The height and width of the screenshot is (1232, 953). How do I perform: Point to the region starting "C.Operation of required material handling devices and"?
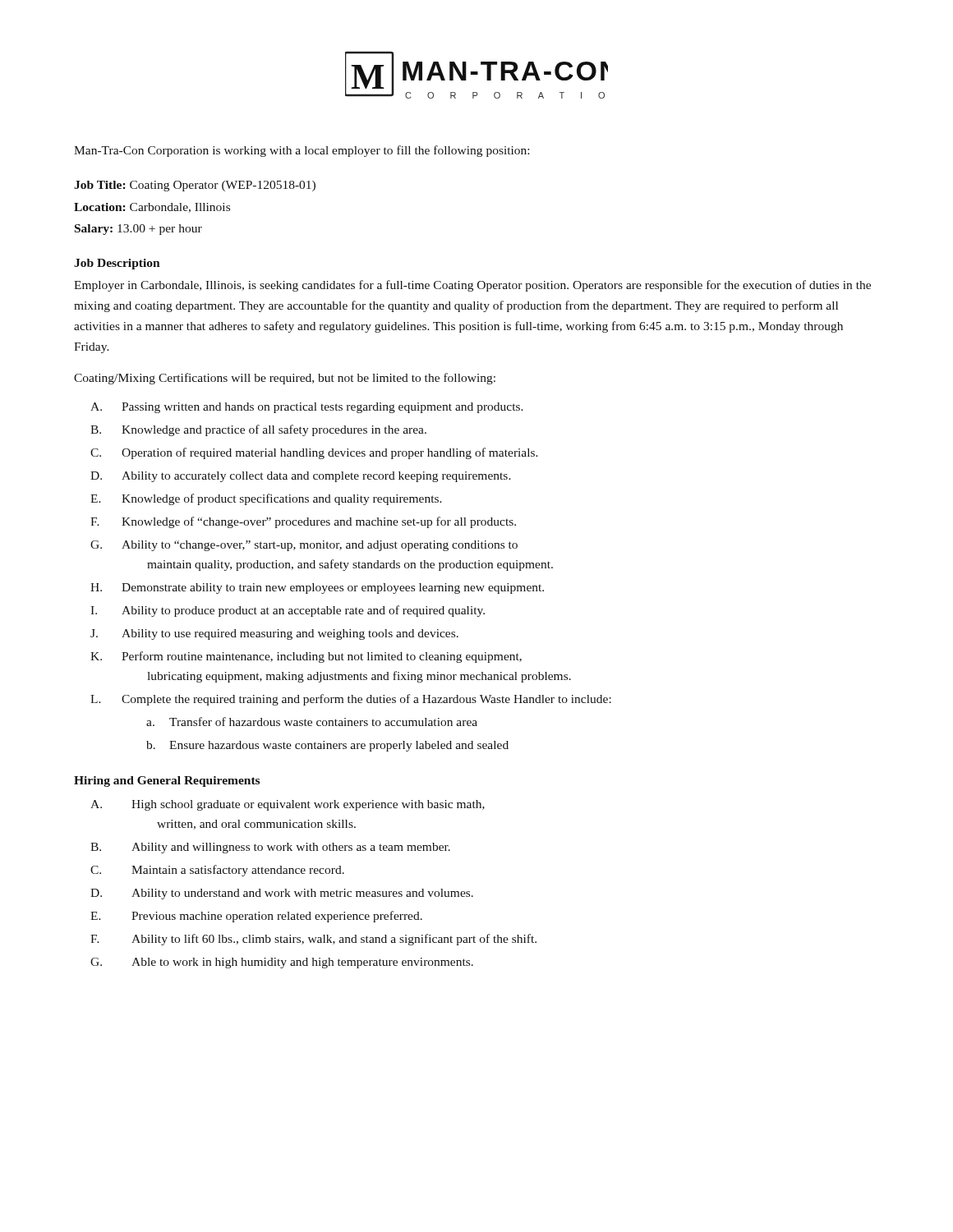485,453
